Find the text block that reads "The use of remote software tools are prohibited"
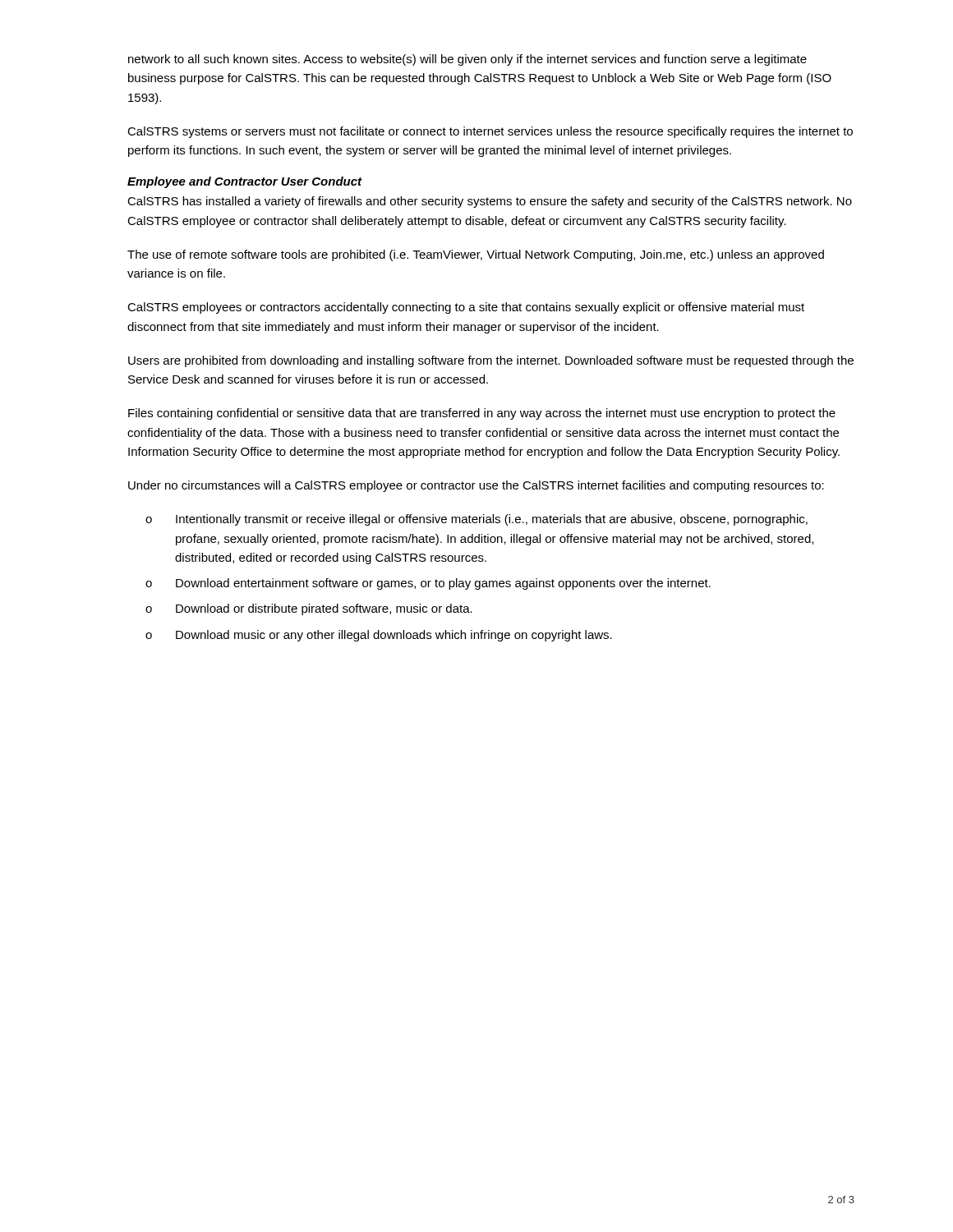Image resolution: width=953 pixels, height=1232 pixels. (x=476, y=264)
